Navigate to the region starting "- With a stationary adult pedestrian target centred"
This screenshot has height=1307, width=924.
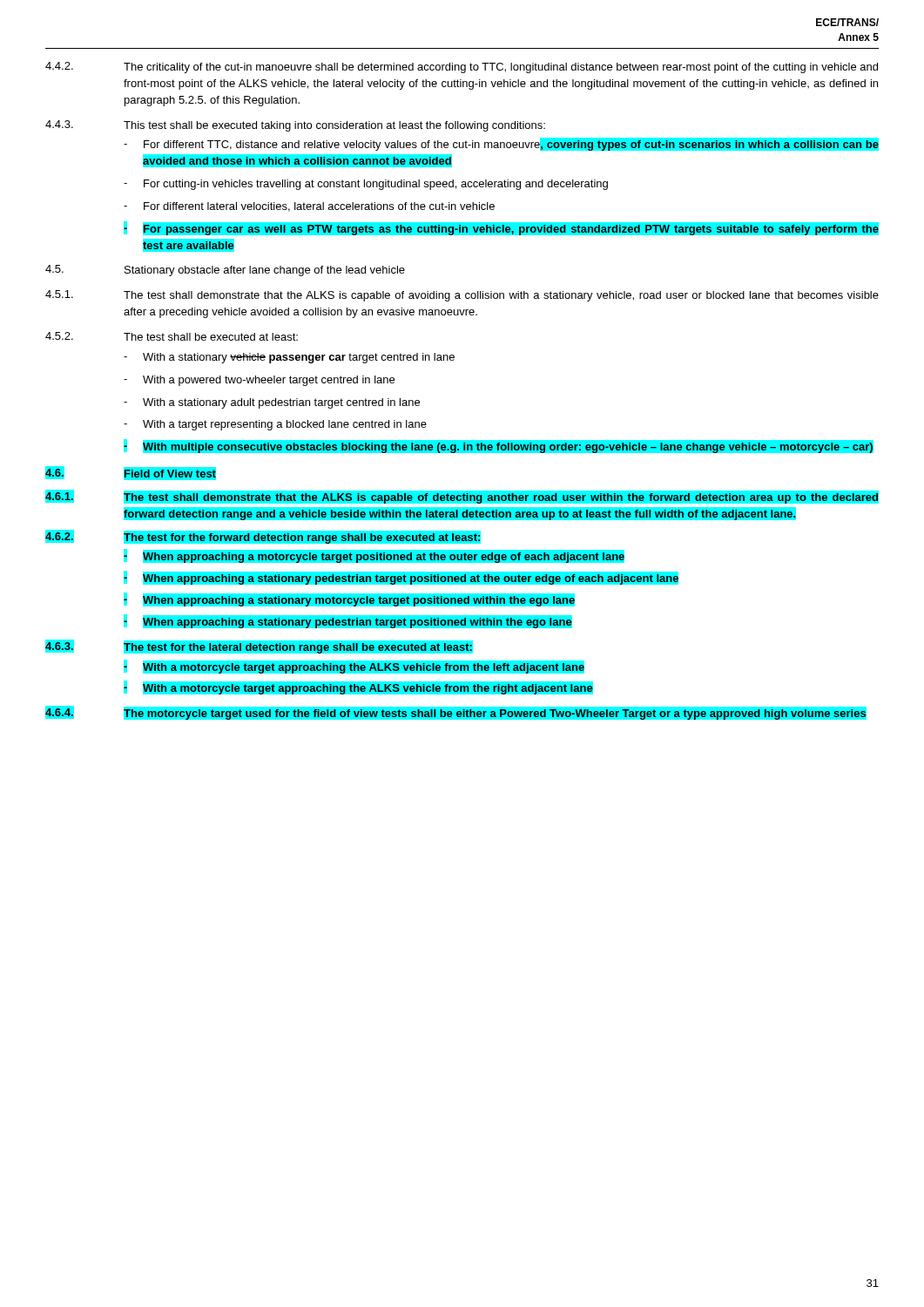tap(272, 403)
